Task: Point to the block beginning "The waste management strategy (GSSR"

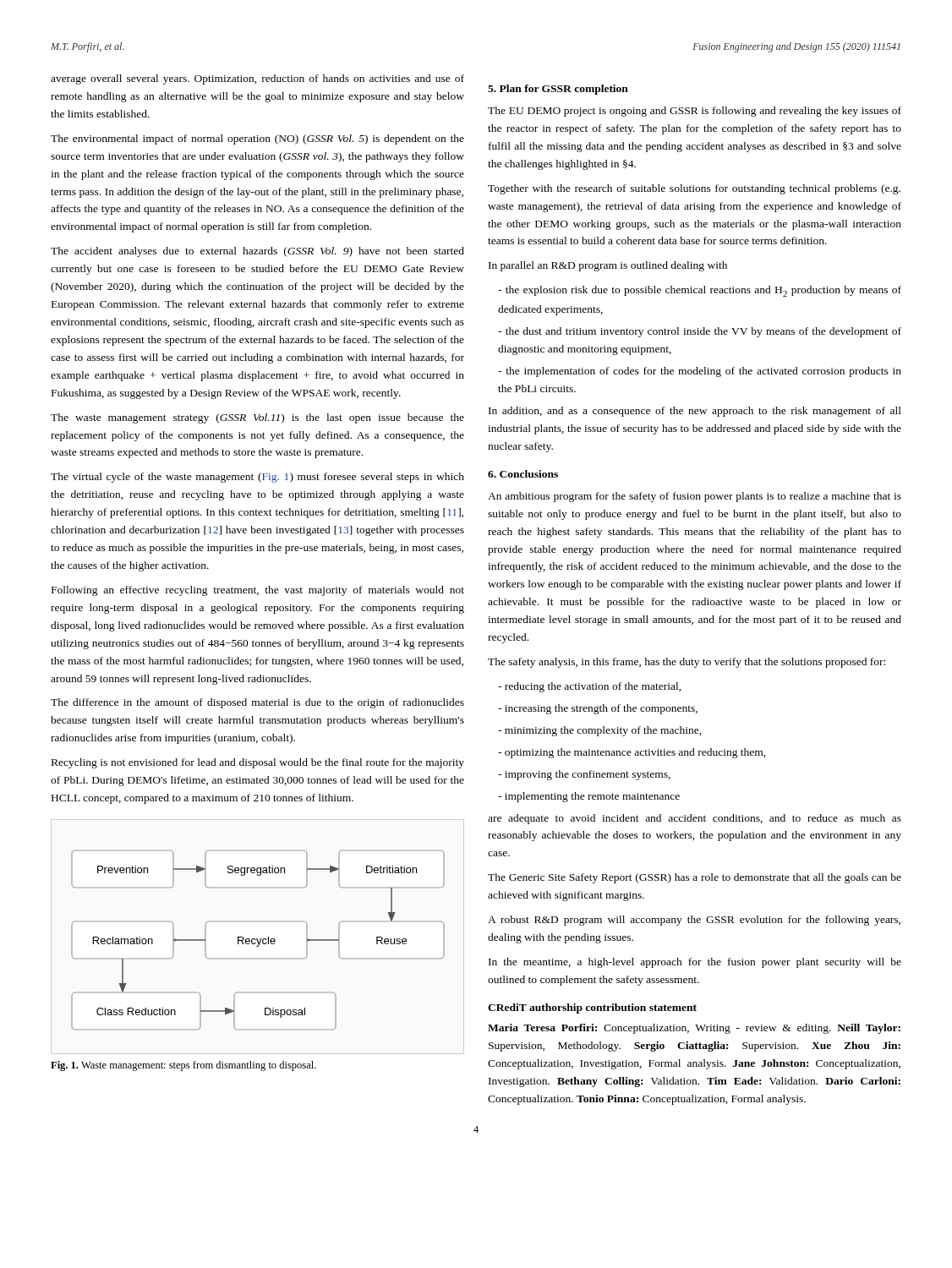Action: coord(257,435)
